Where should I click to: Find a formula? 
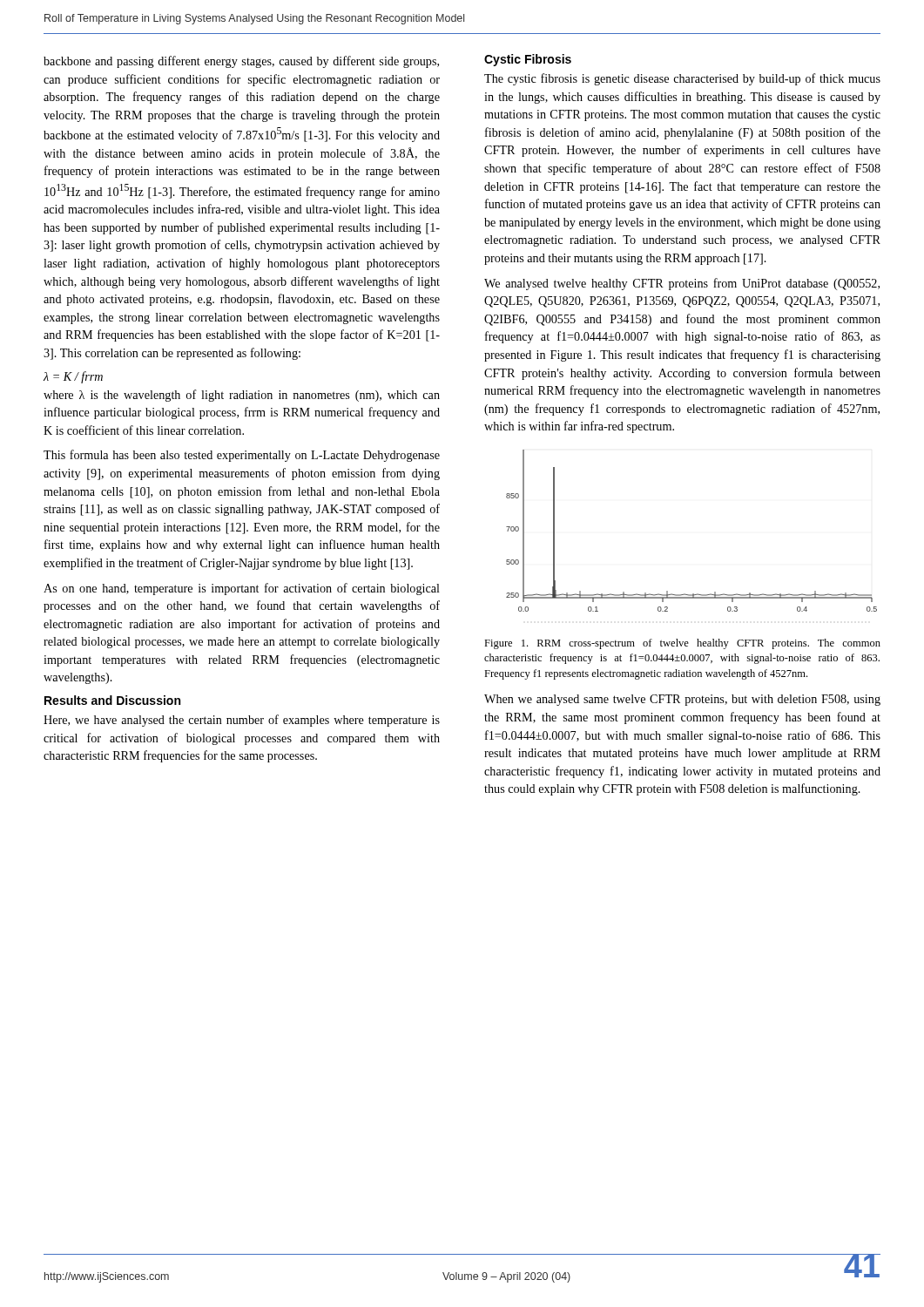[73, 376]
